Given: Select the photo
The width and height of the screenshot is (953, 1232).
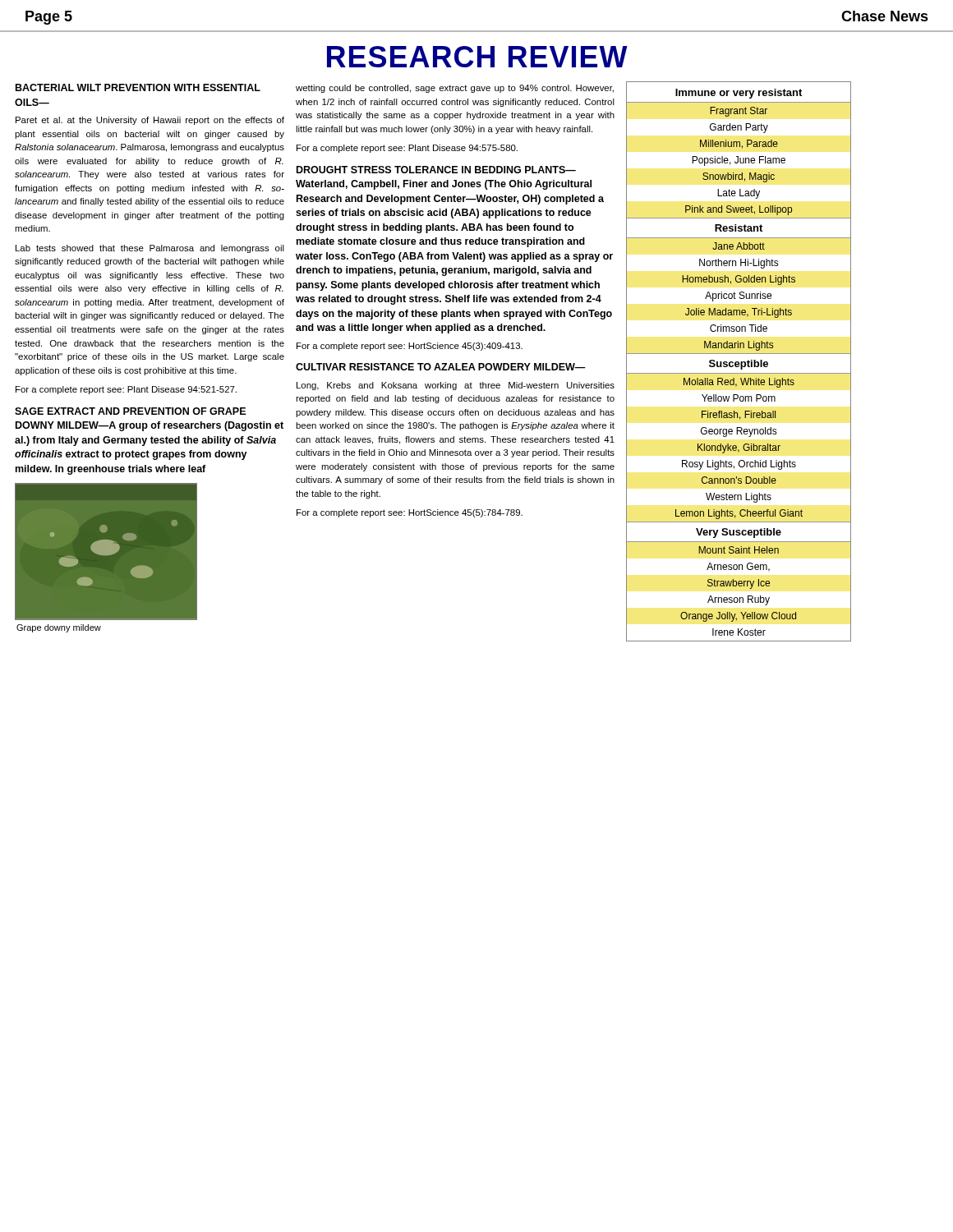Looking at the screenshot, I should 106,552.
